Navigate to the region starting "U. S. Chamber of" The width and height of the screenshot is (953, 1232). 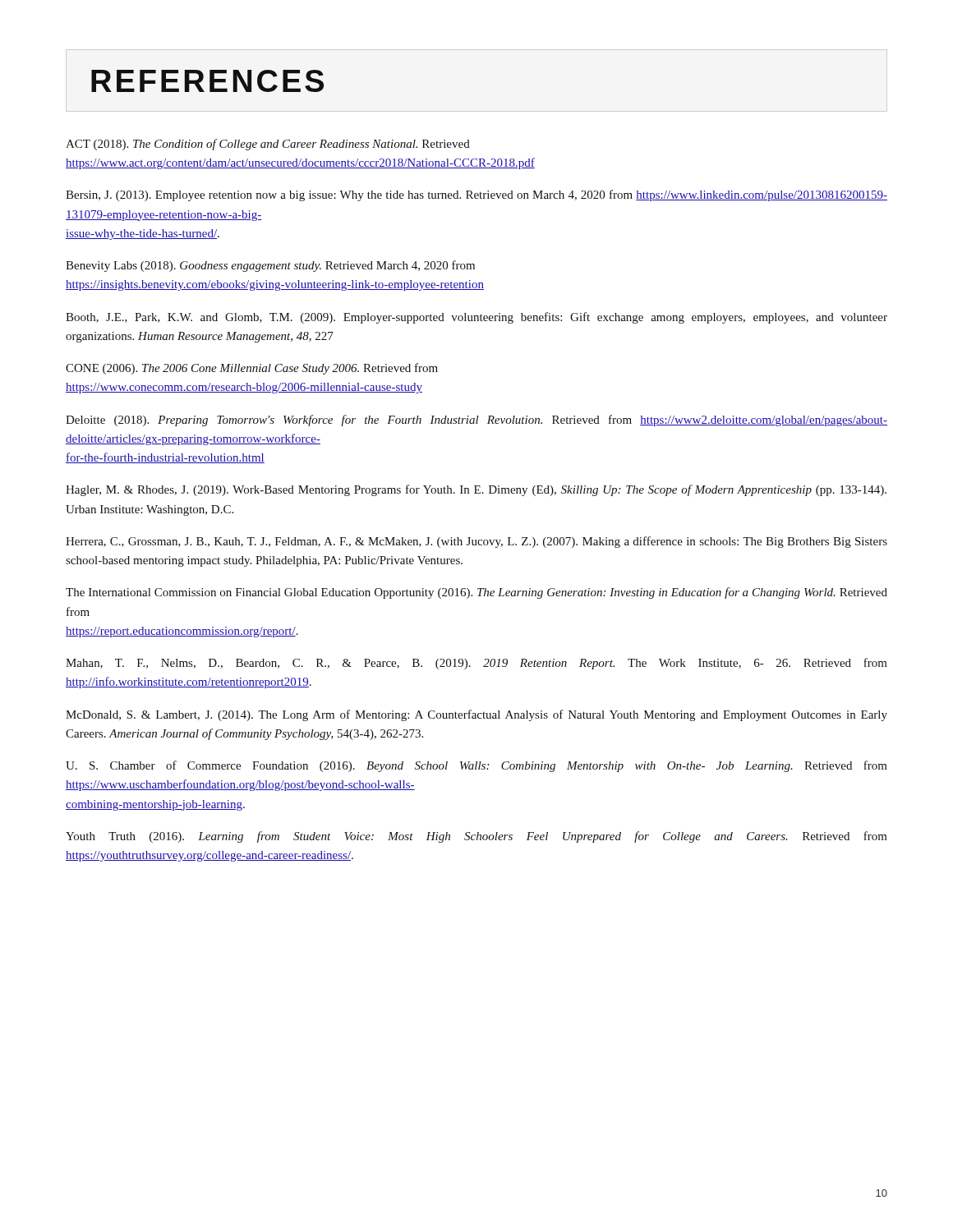coord(476,766)
